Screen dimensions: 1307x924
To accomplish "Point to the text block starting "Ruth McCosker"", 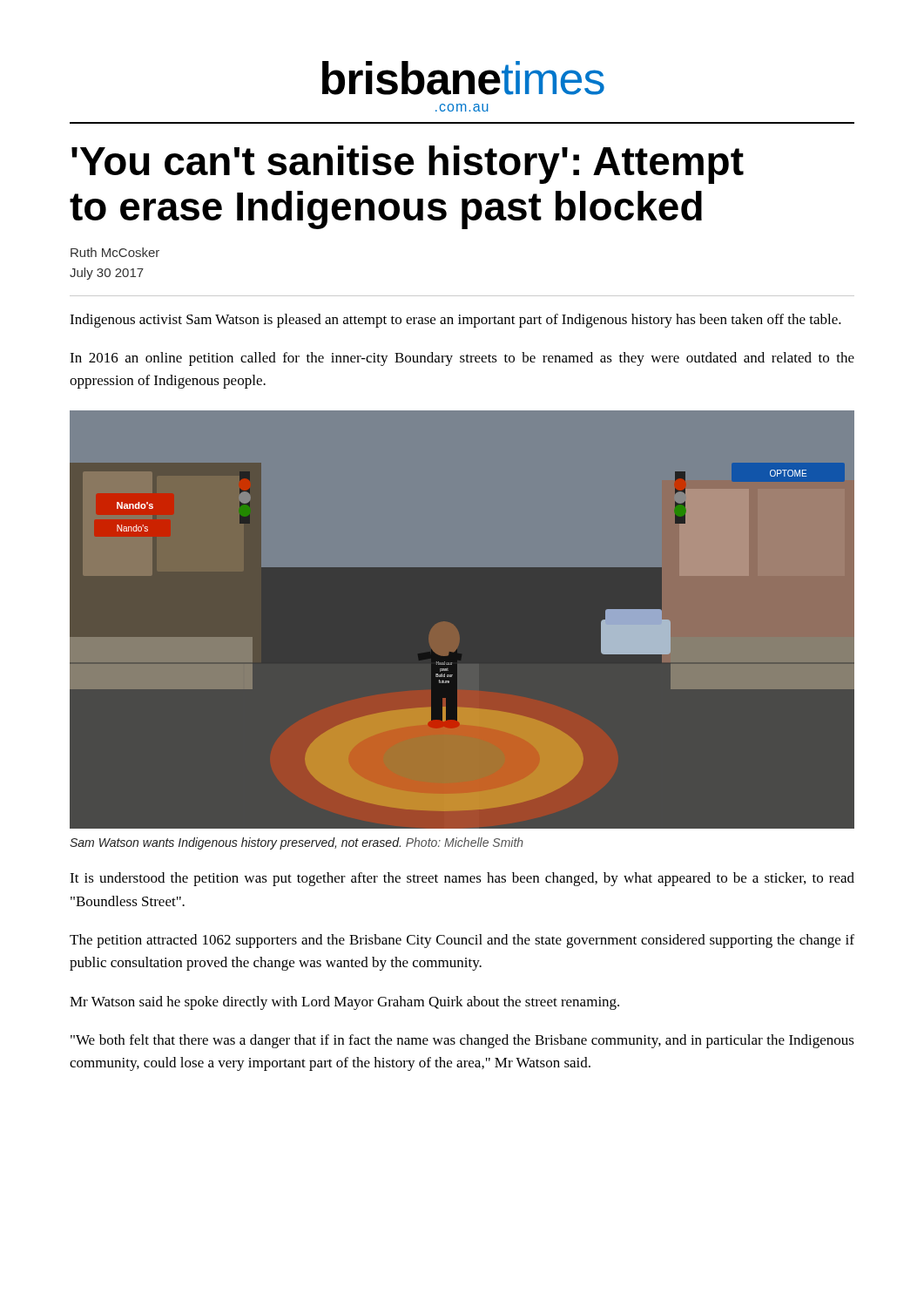I will 115,252.
